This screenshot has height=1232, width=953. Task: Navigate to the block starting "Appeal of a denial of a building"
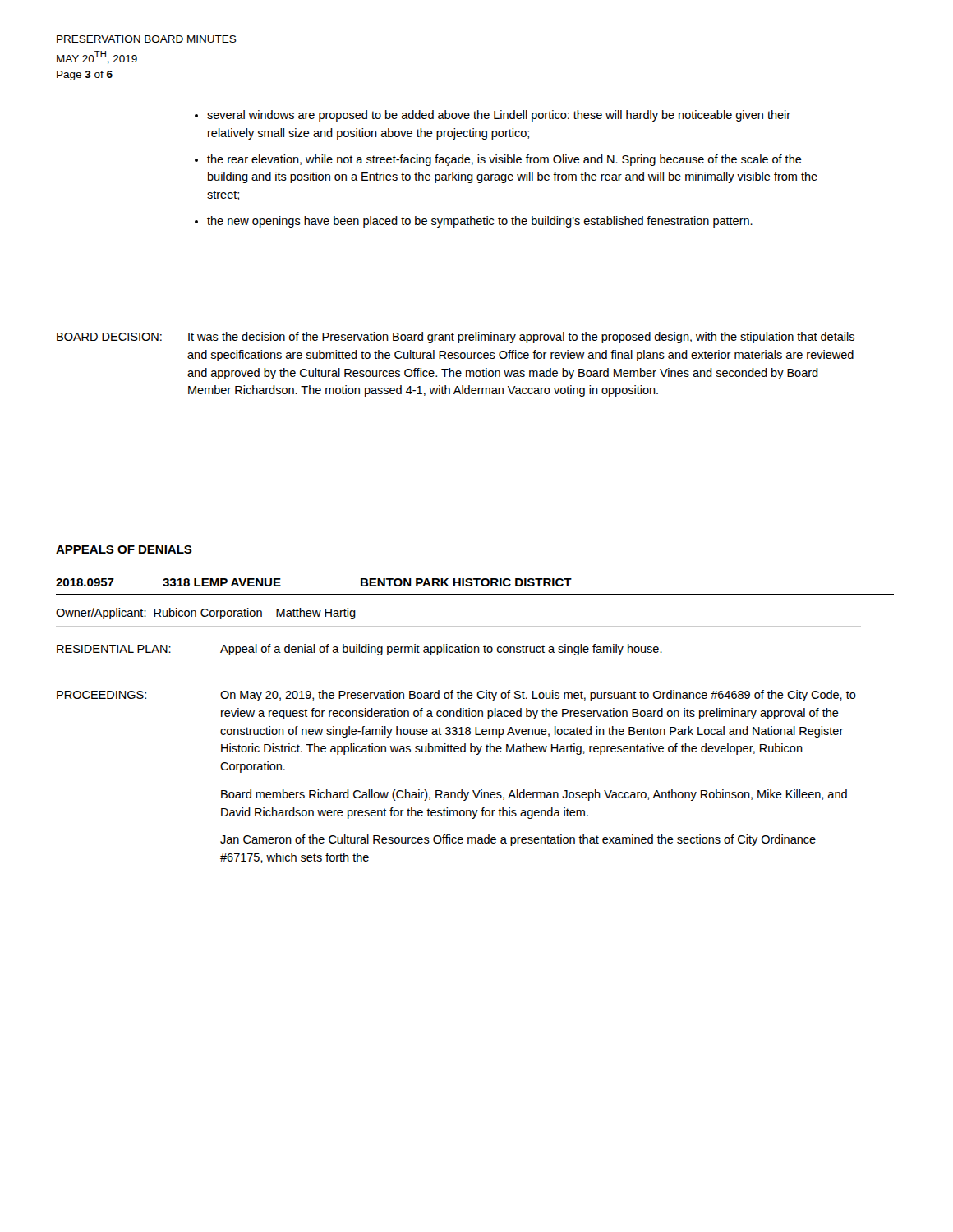coord(441,649)
